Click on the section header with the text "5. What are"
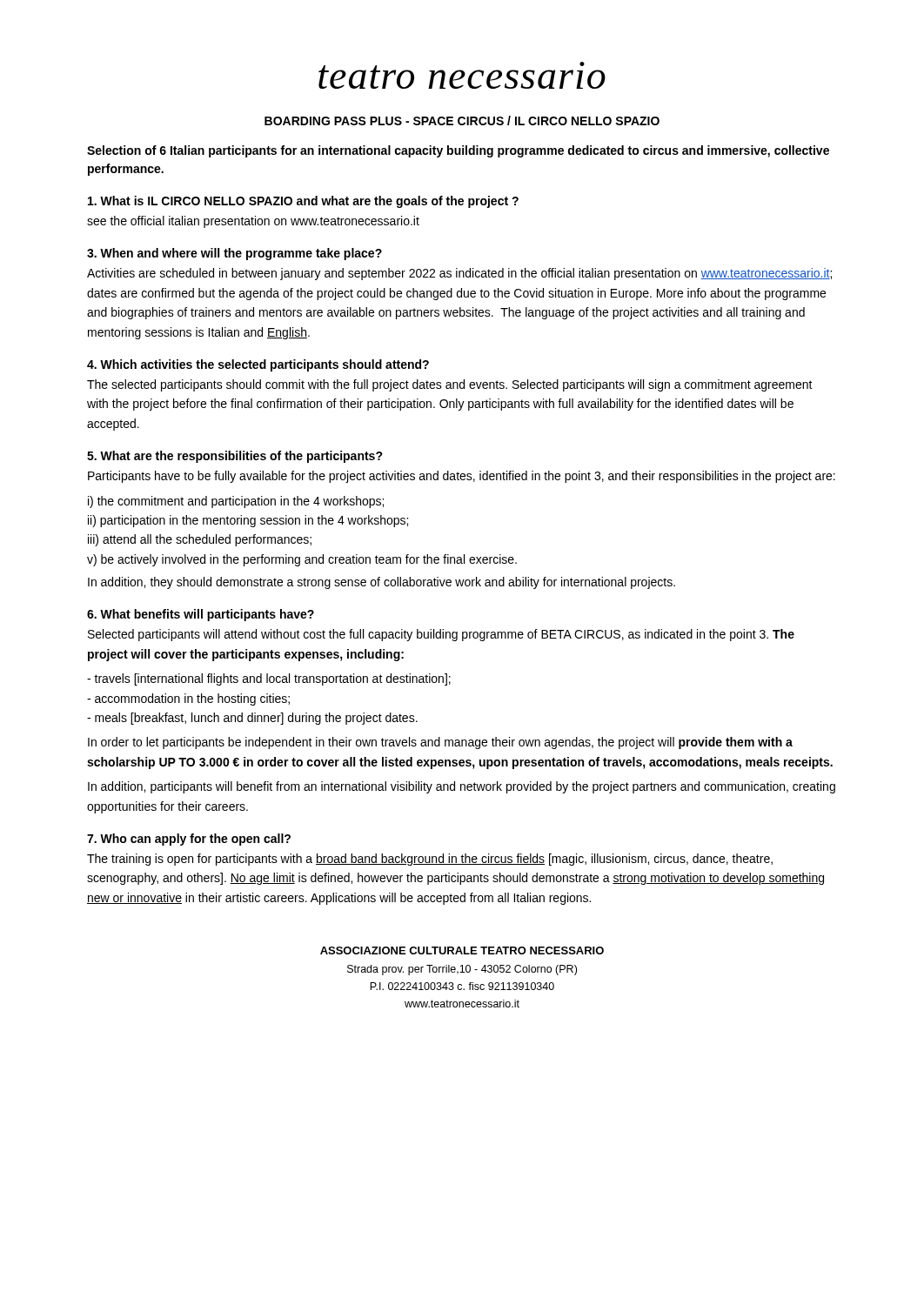Screen dimensions: 1305x924 235,456
